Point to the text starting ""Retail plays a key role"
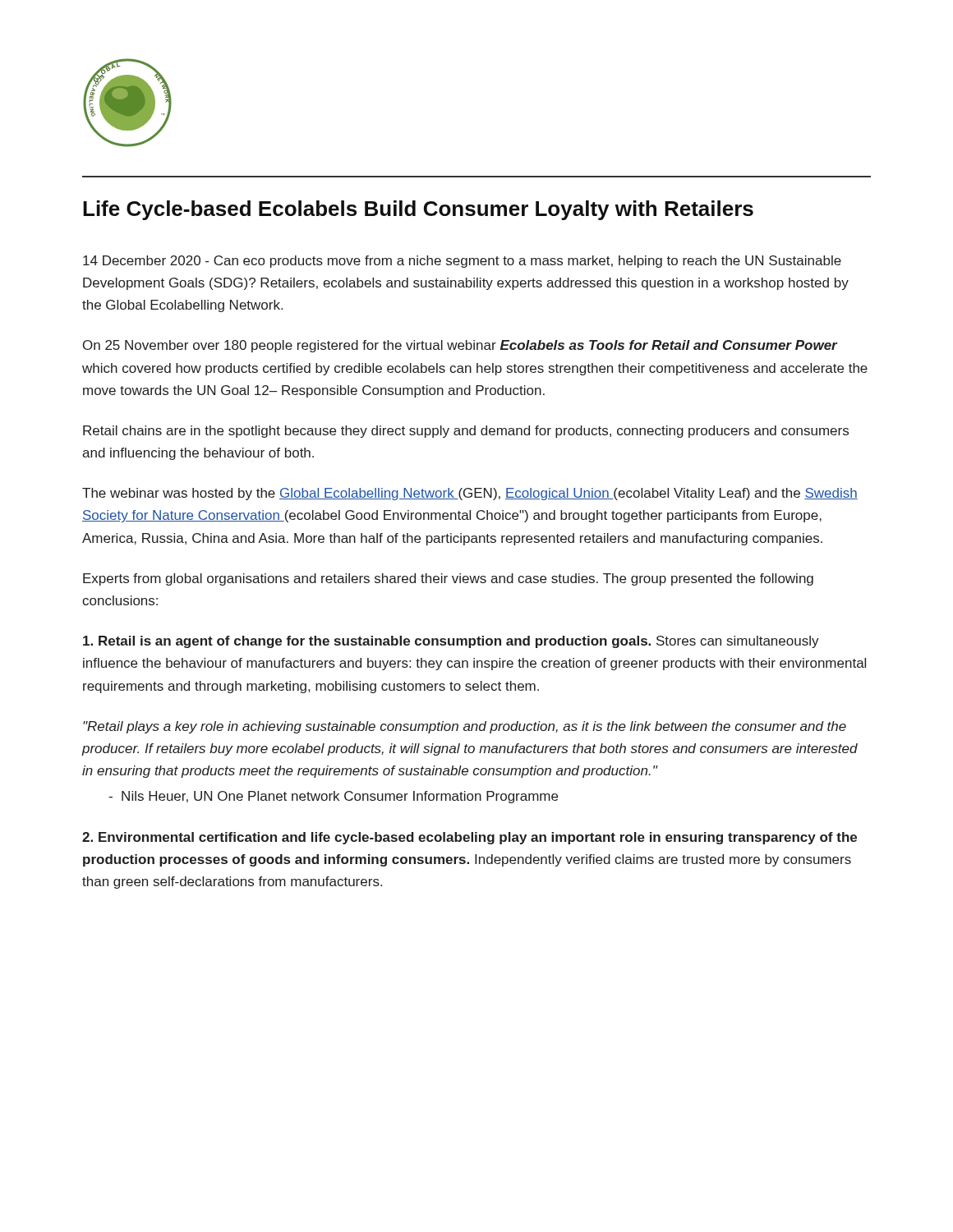 pyautogui.click(x=470, y=749)
